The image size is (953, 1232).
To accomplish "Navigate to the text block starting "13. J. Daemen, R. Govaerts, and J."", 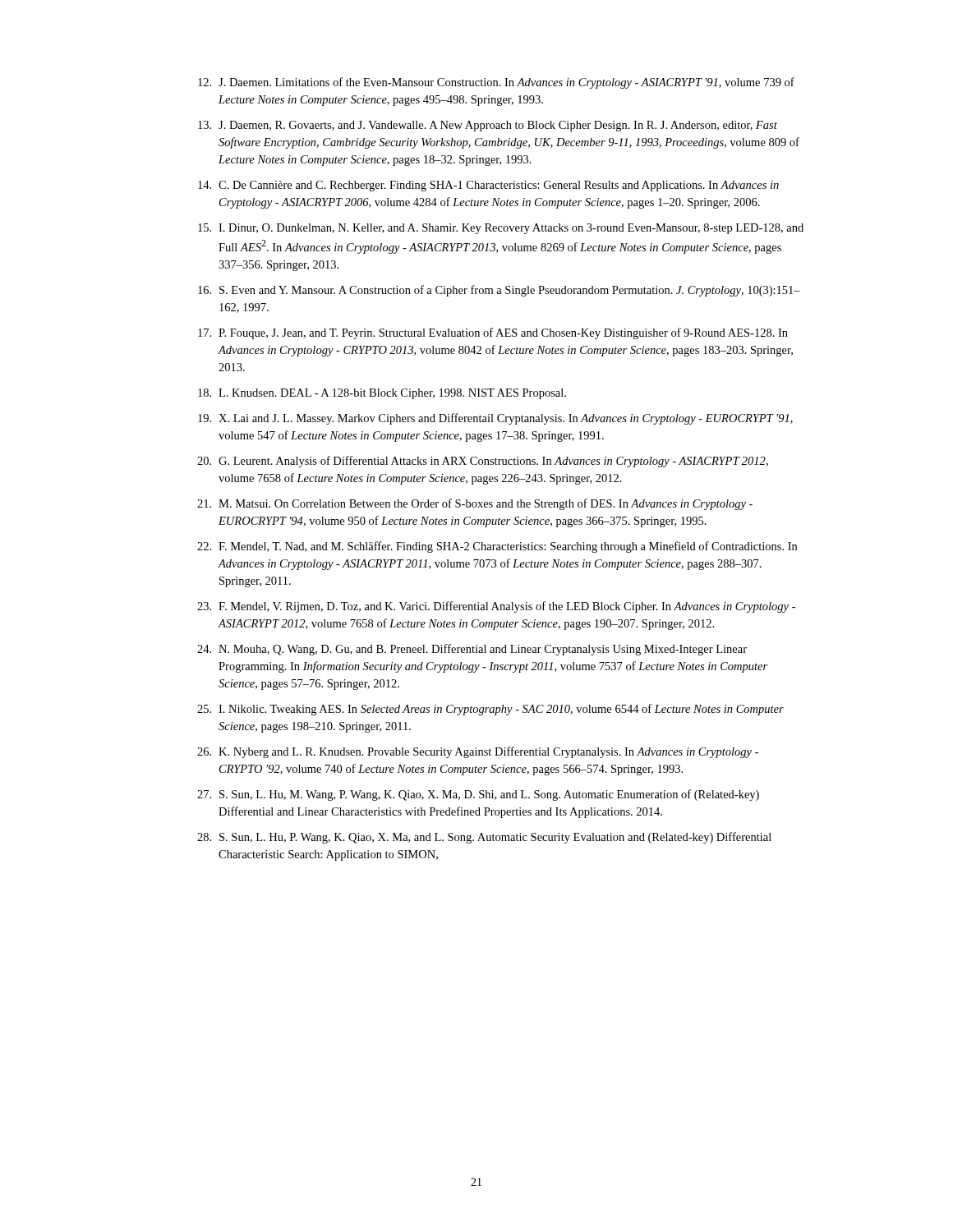I will coord(493,143).
